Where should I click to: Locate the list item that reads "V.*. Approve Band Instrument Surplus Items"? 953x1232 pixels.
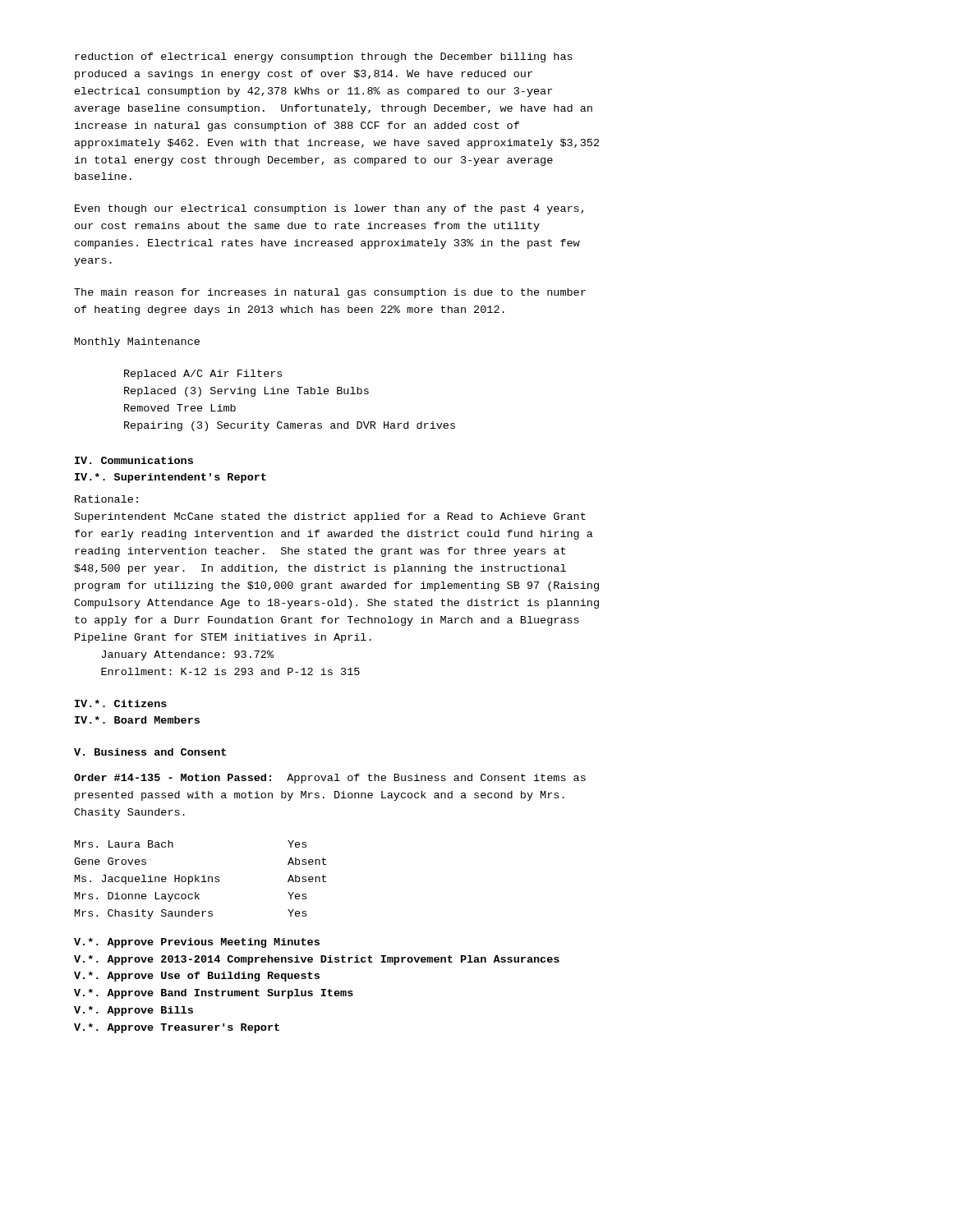point(214,994)
